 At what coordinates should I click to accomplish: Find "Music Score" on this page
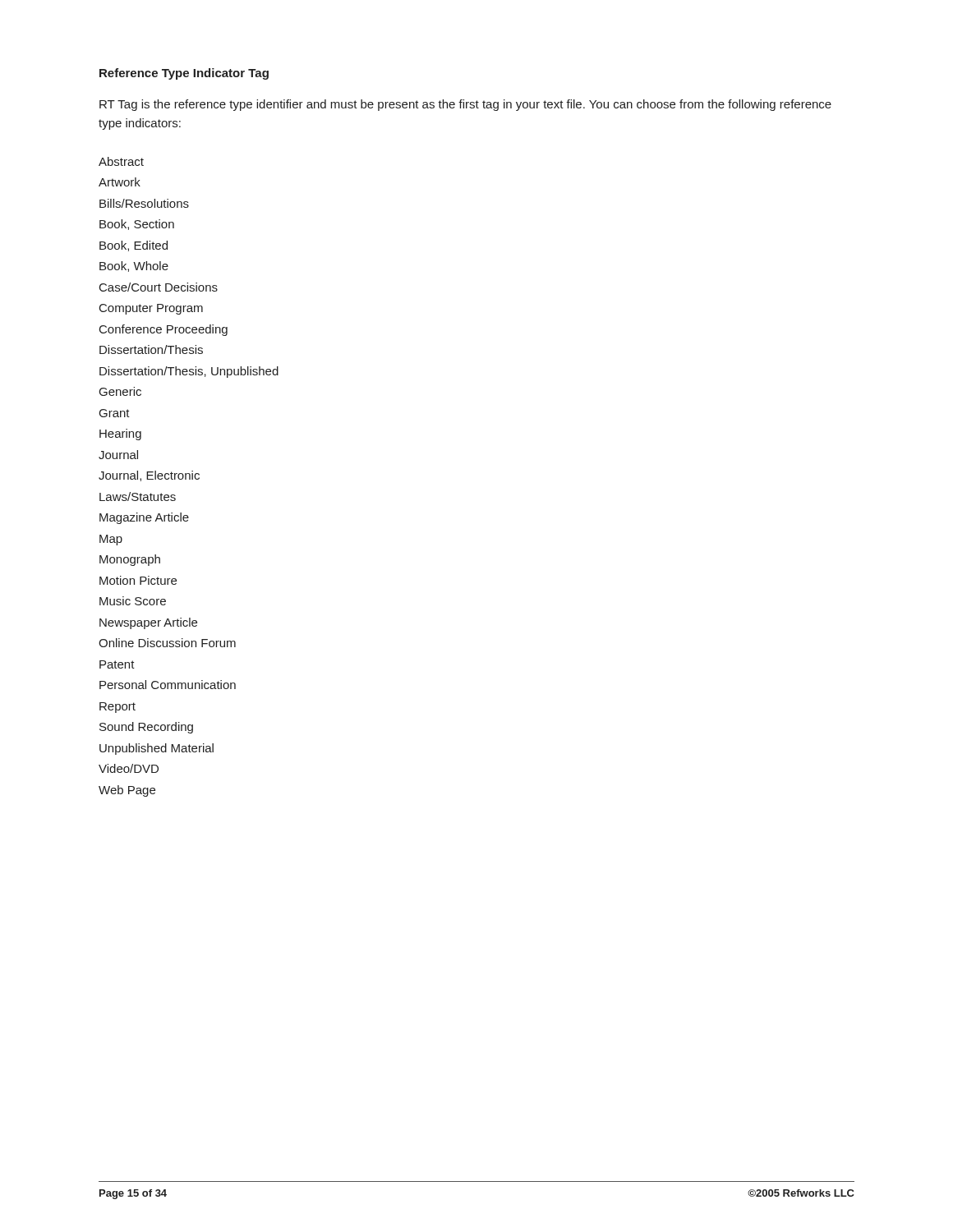pyautogui.click(x=133, y=601)
